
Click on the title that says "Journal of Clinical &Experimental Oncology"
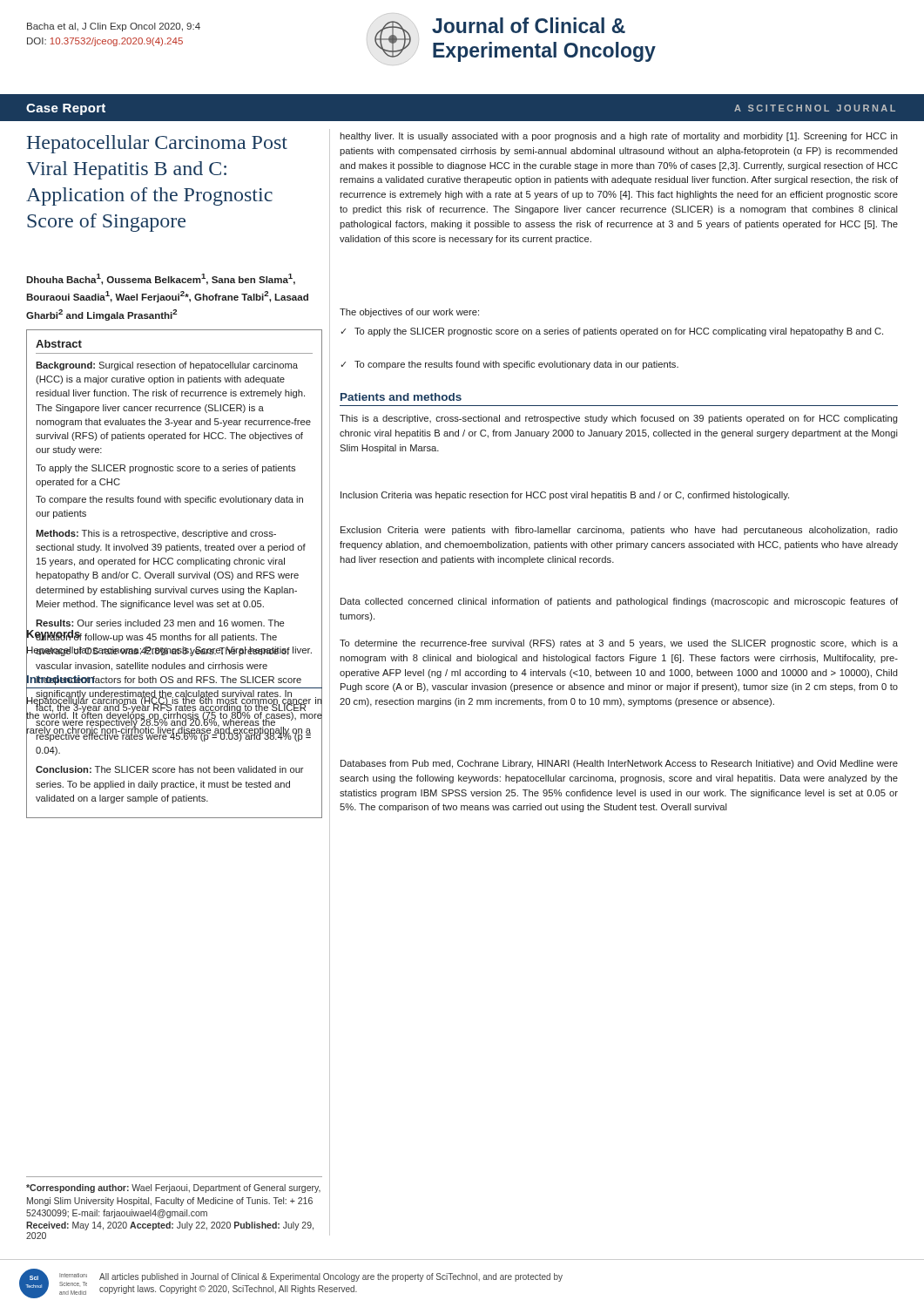click(511, 39)
